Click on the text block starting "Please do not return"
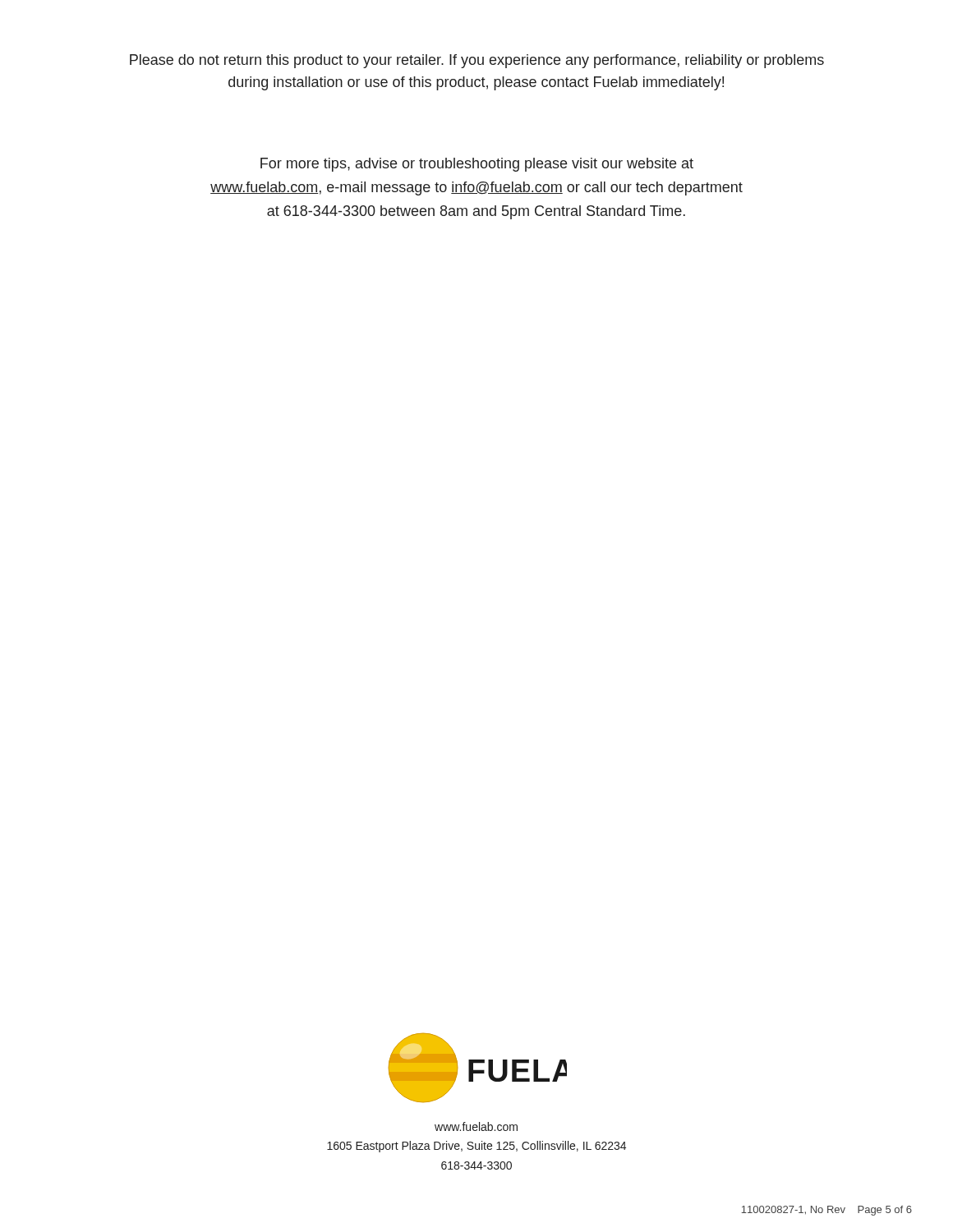 tap(476, 71)
